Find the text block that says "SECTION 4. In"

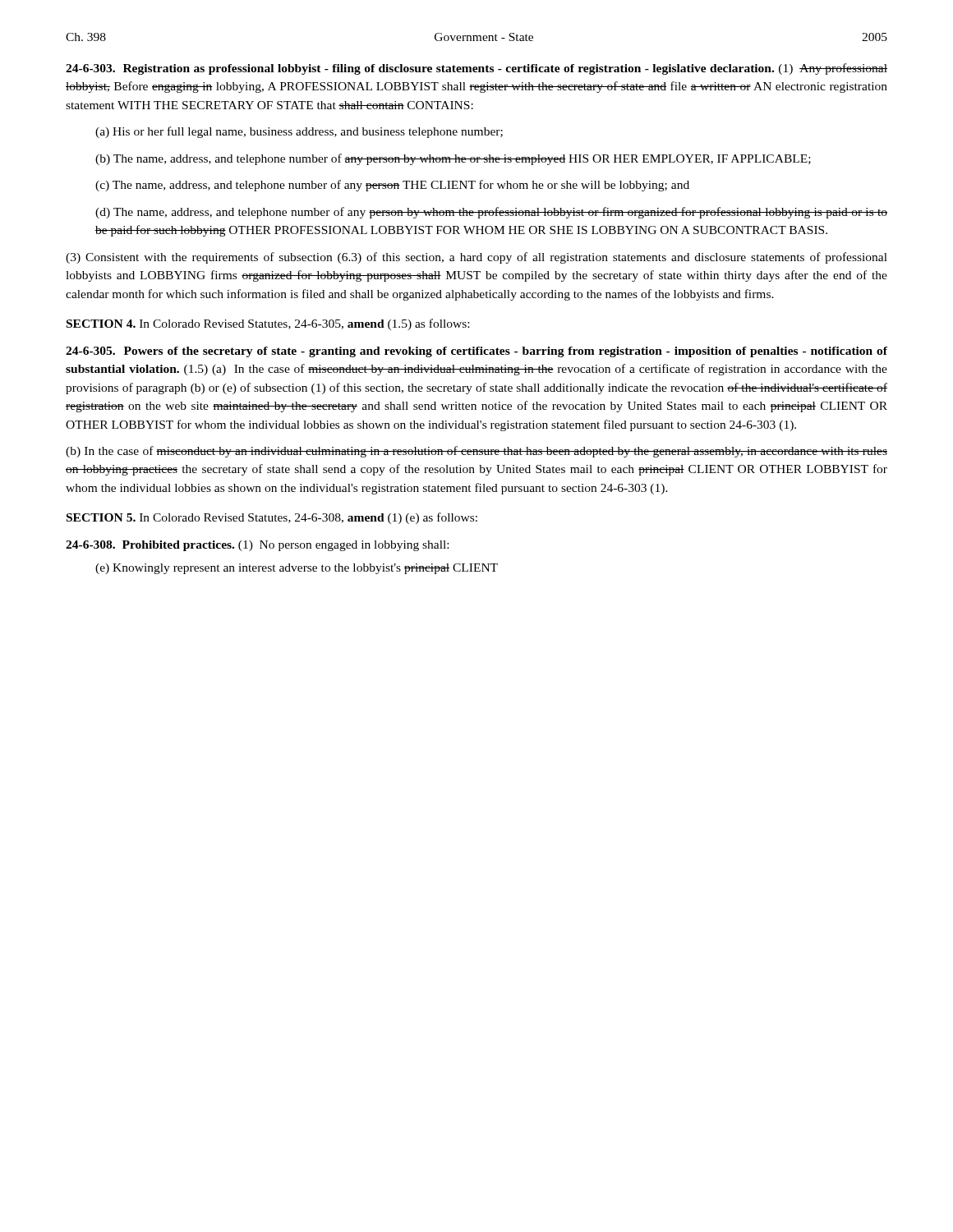268,323
